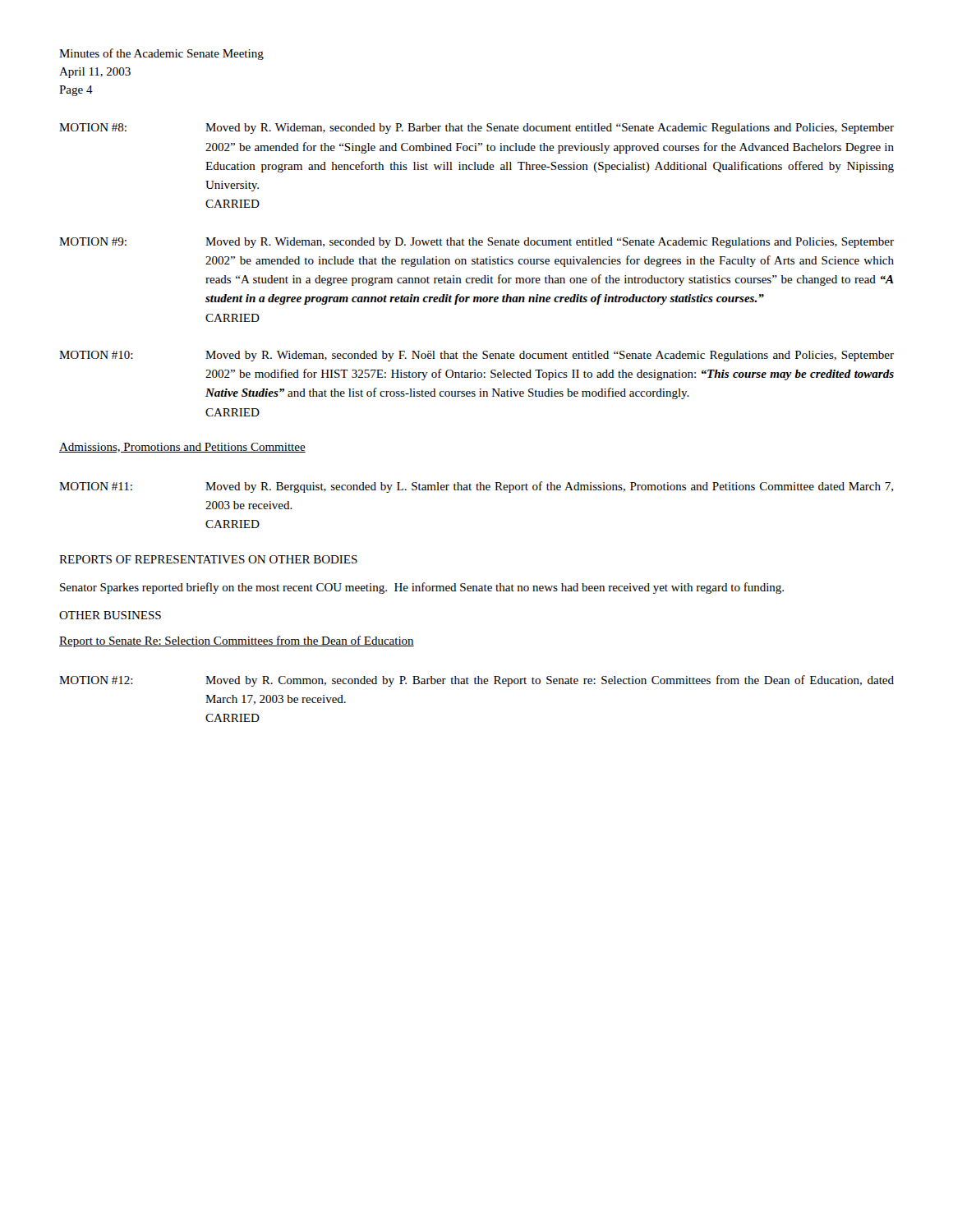
Task: Select the text block that says "Senator Sparkes reported briefly"
Action: click(x=422, y=587)
